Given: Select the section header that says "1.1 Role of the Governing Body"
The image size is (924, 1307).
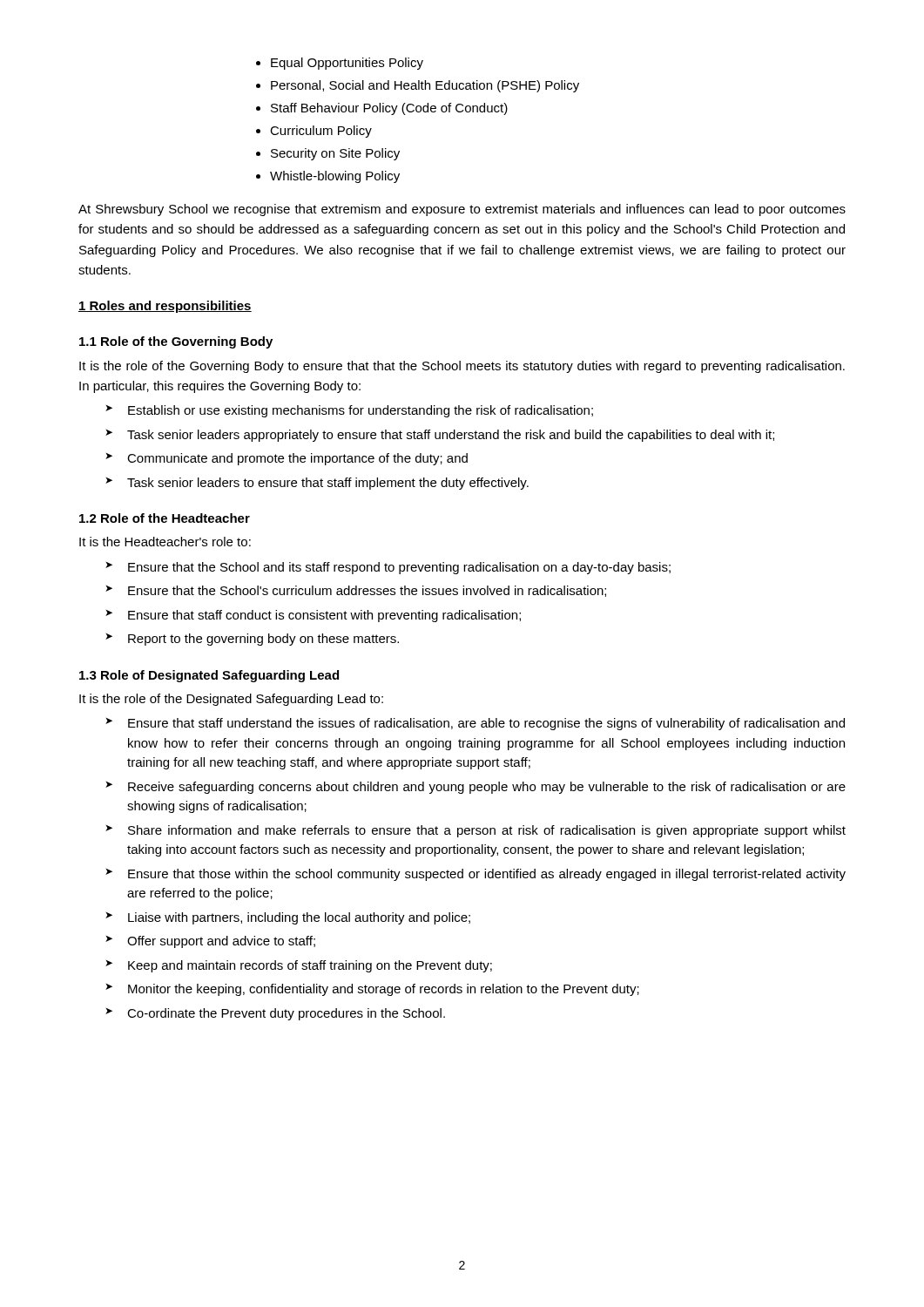Looking at the screenshot, I should coord(176,342).
